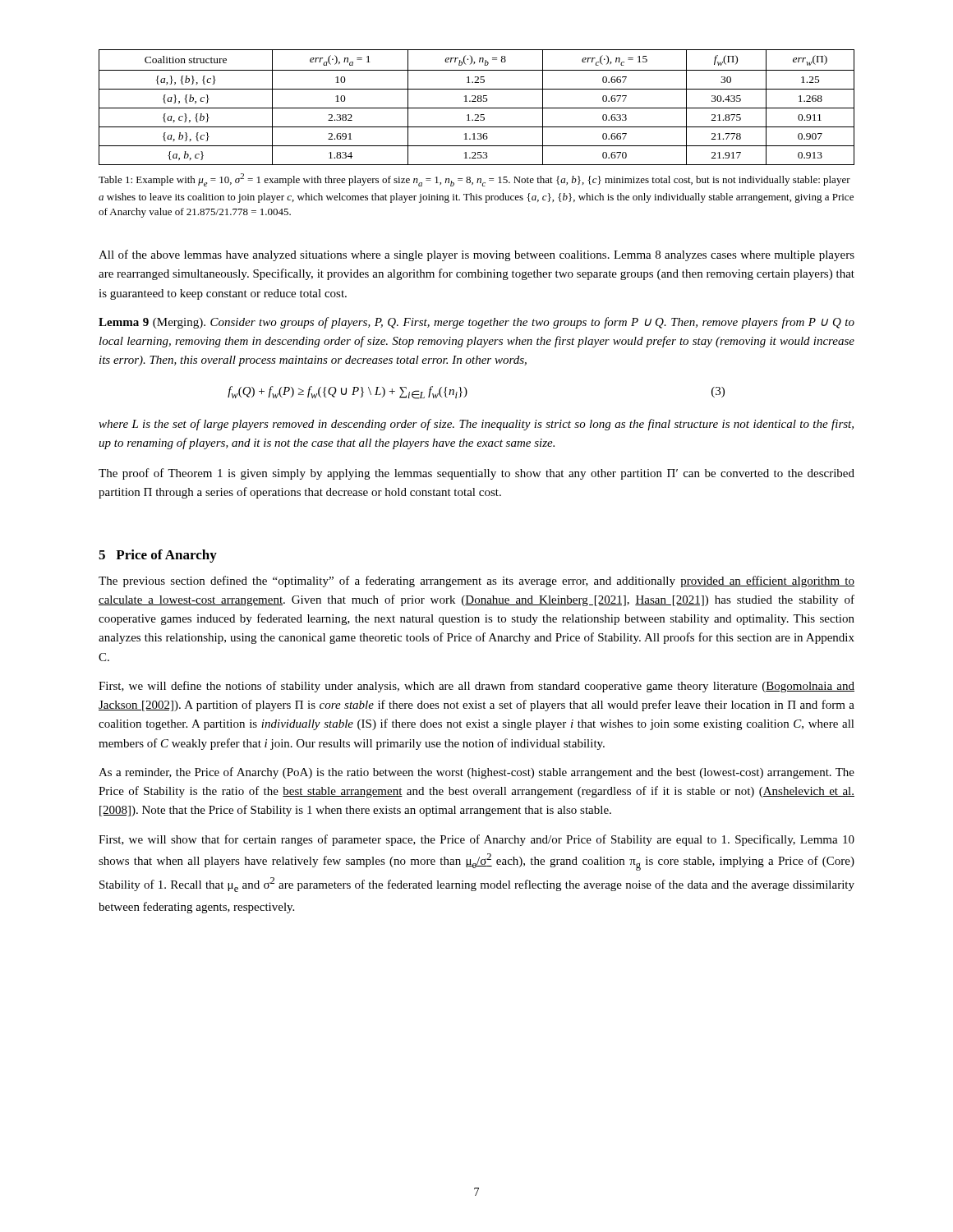
Task: Find the text block that says "The previous section defined the “optimality” of"
Action: point(476,619)
